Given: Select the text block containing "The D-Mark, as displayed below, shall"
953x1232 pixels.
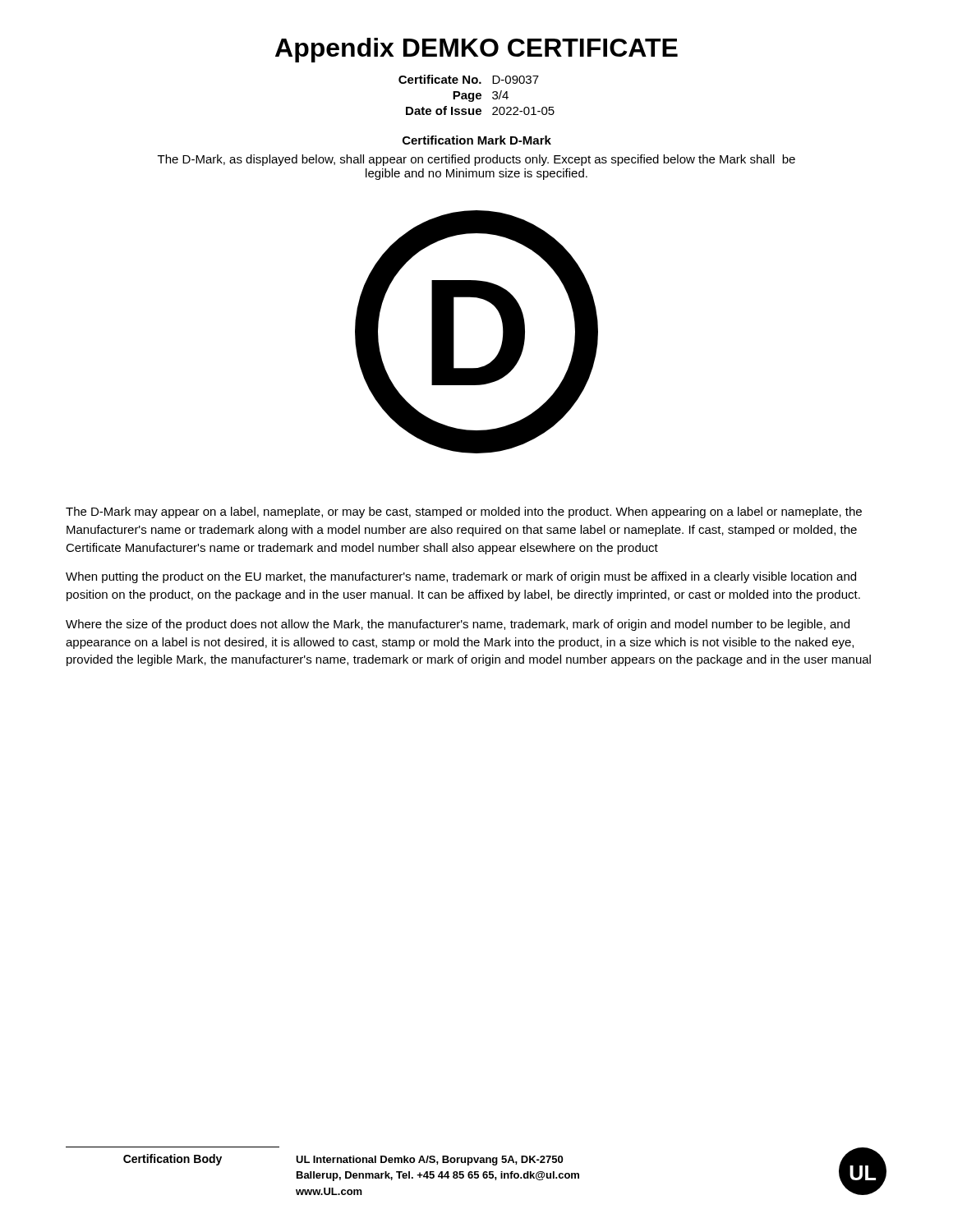Looking at the screenshot, I should coord(476,166).
